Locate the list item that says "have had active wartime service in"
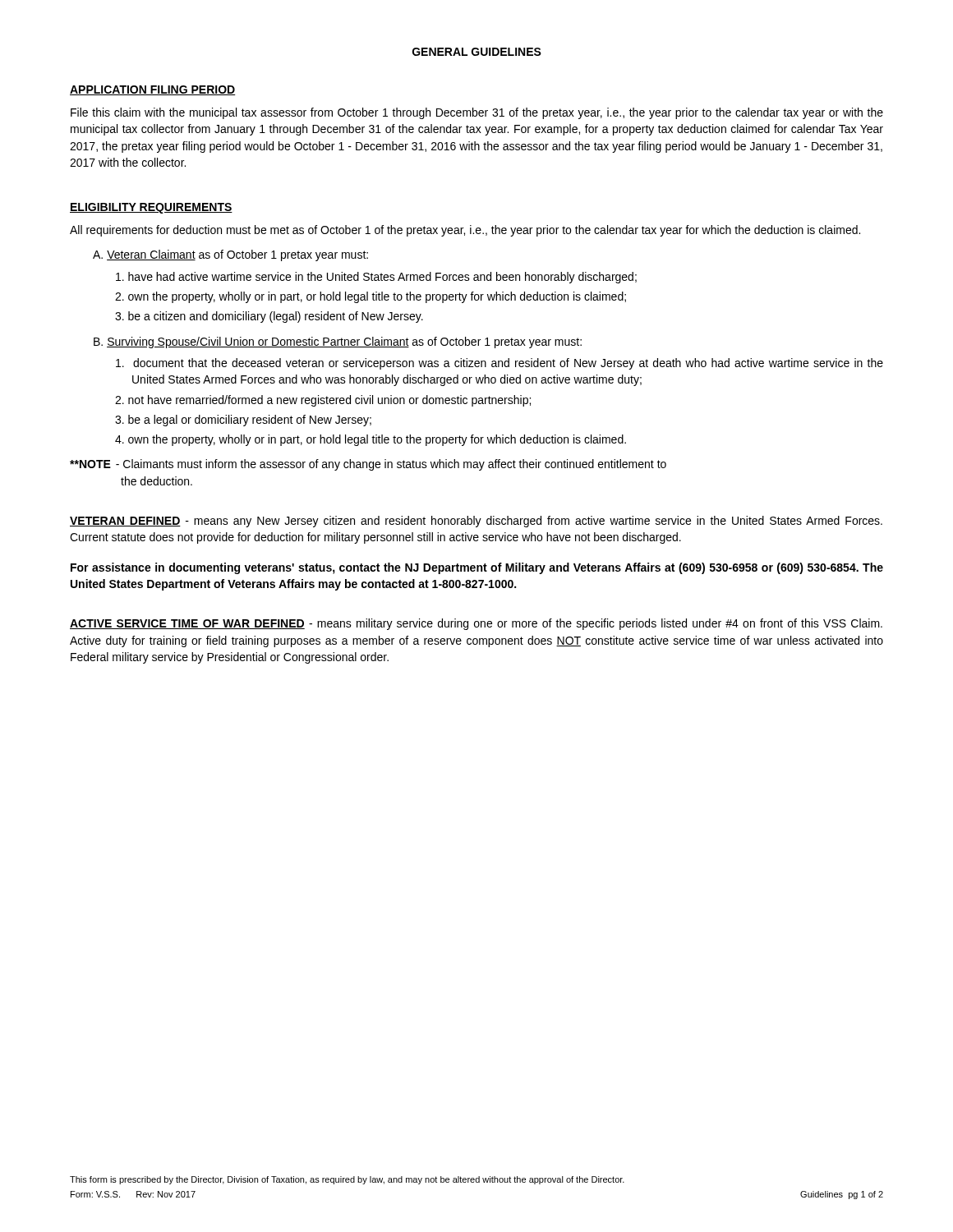 376,277
